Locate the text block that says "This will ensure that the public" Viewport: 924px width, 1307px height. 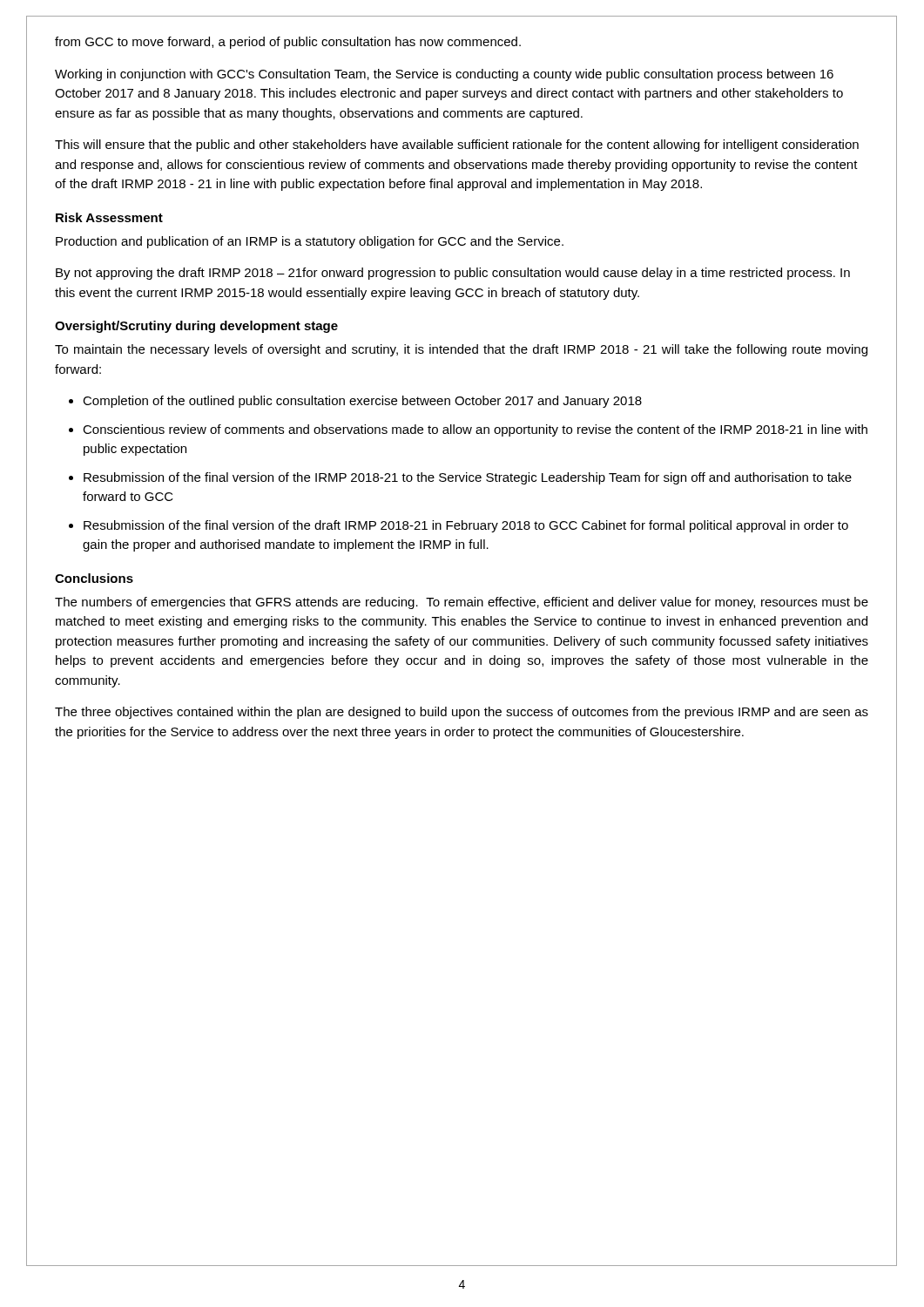(457, 164)
